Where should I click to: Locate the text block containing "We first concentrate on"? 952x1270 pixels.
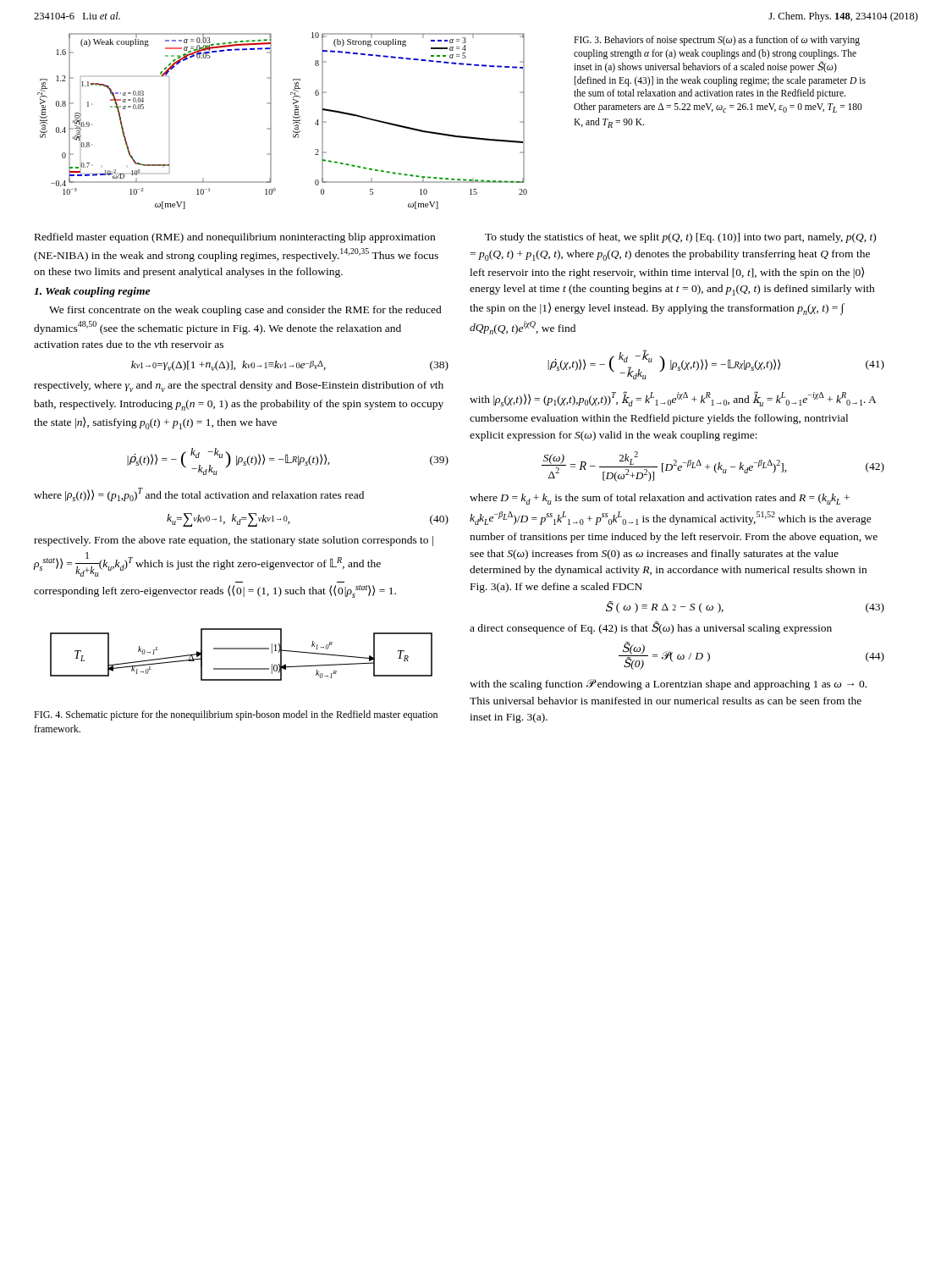(241, 327)
